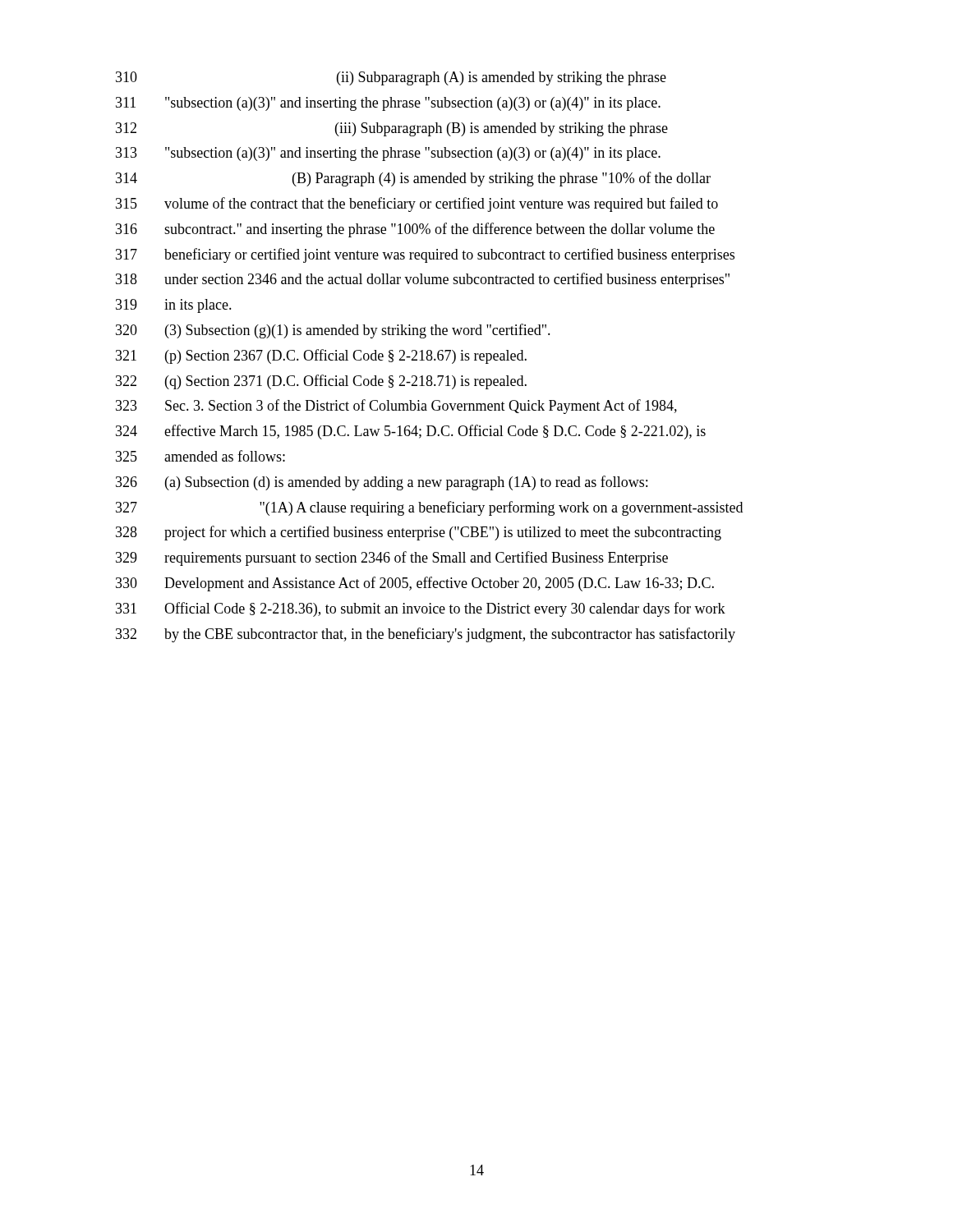The image size is (953, 1232).
Task: Where does it say "325 amended as follows:"?
Action: (x=200, y=456)
